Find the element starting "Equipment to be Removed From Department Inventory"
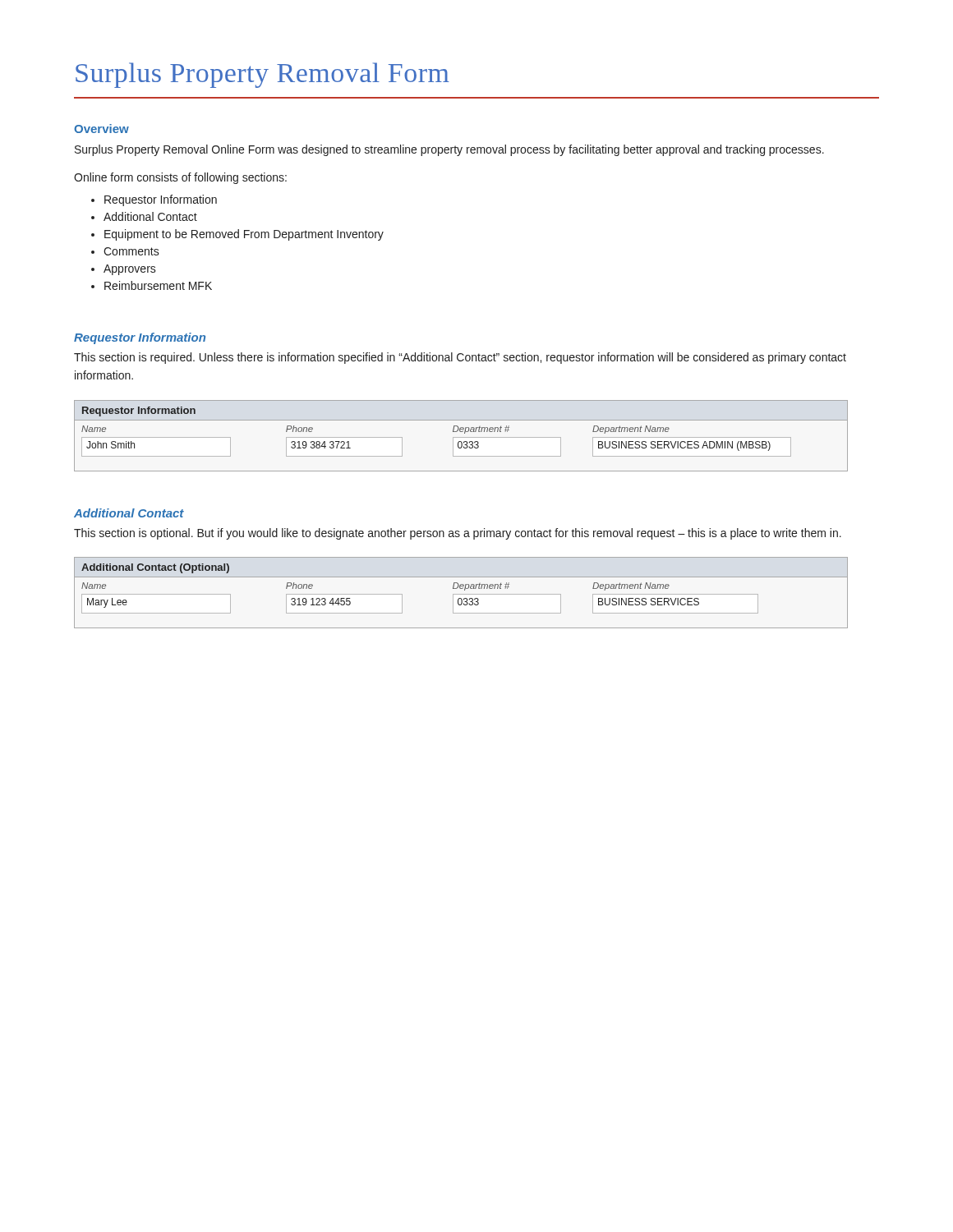Image resolution: width=953 pixels, height=1232 pixels. [x=243, y=234]
